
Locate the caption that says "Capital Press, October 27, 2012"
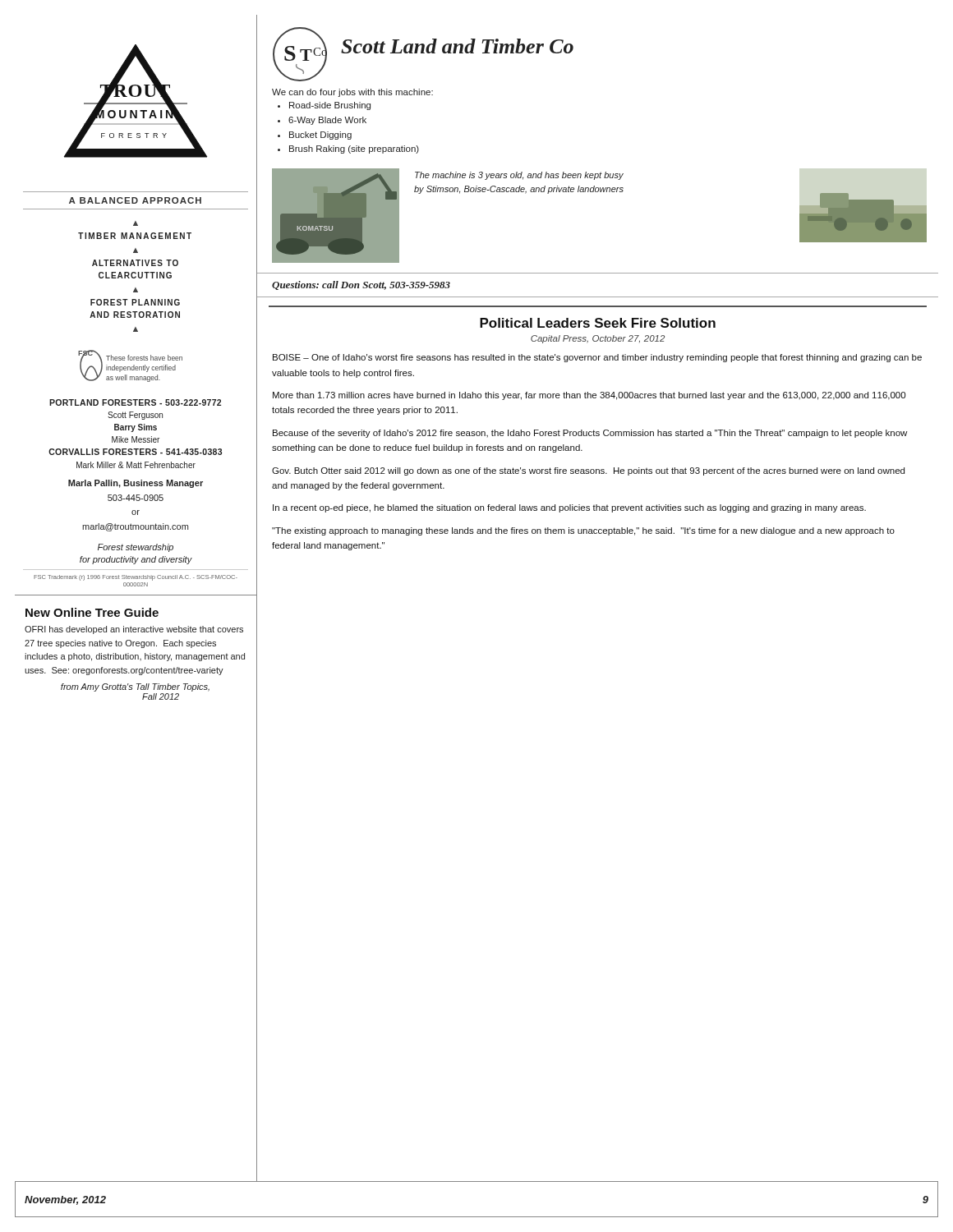pyautogui.click(x=598, y=339)
